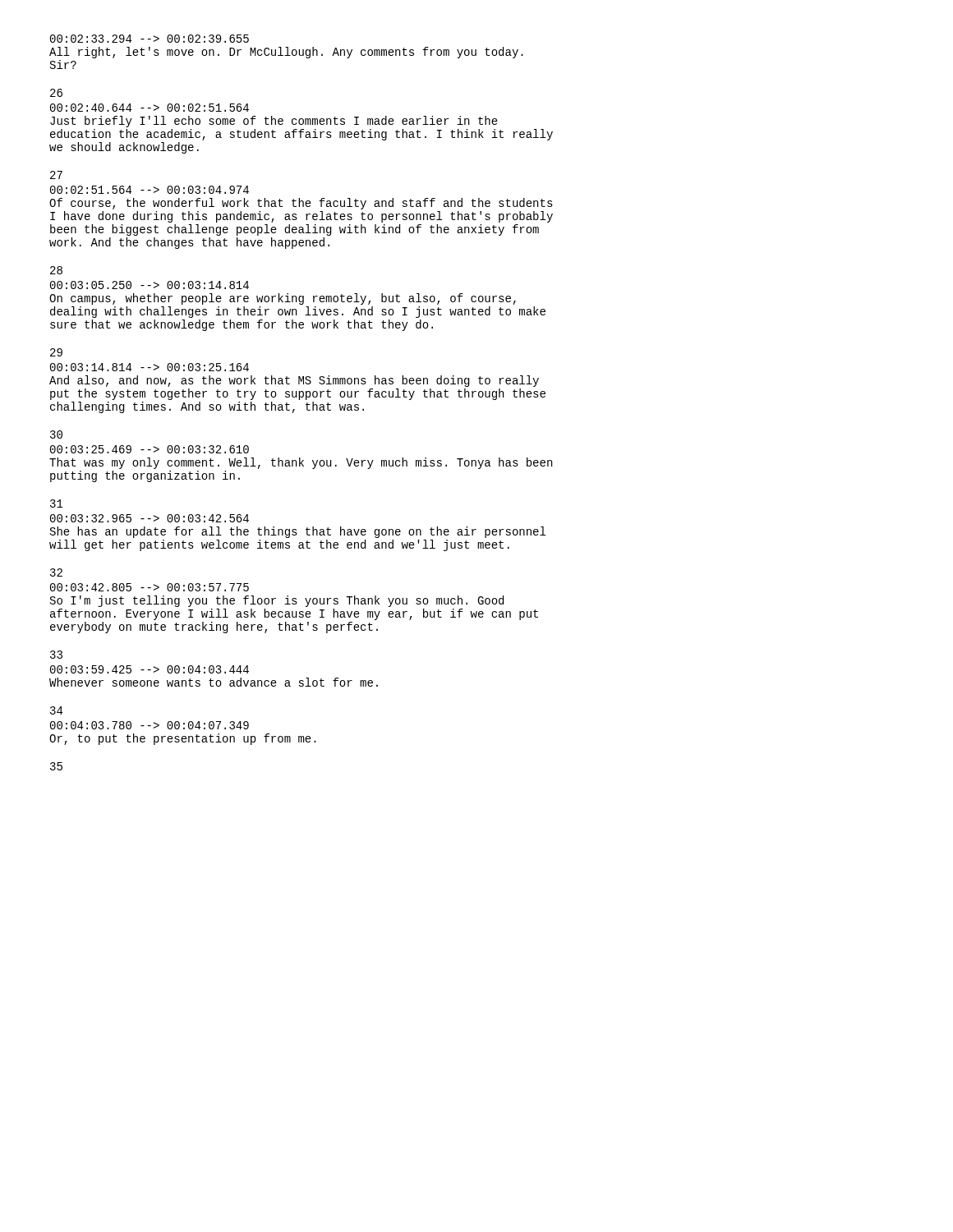Locate the text block containing "28 00:03:05.250 --> 00:03:14.814 On campus,"
The image size is (953, 1232).
click(476, 298)
